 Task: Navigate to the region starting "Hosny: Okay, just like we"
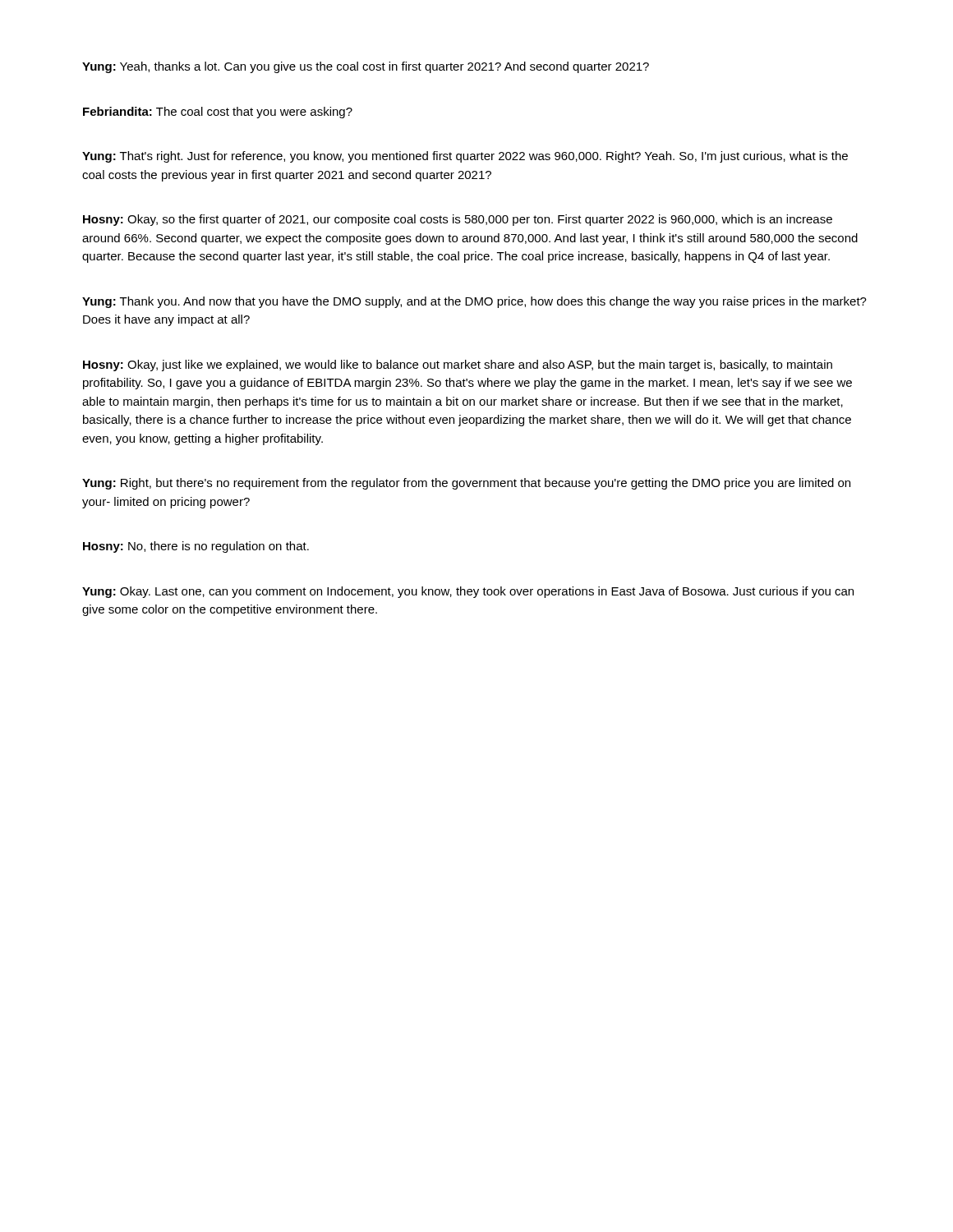[467, 401]
